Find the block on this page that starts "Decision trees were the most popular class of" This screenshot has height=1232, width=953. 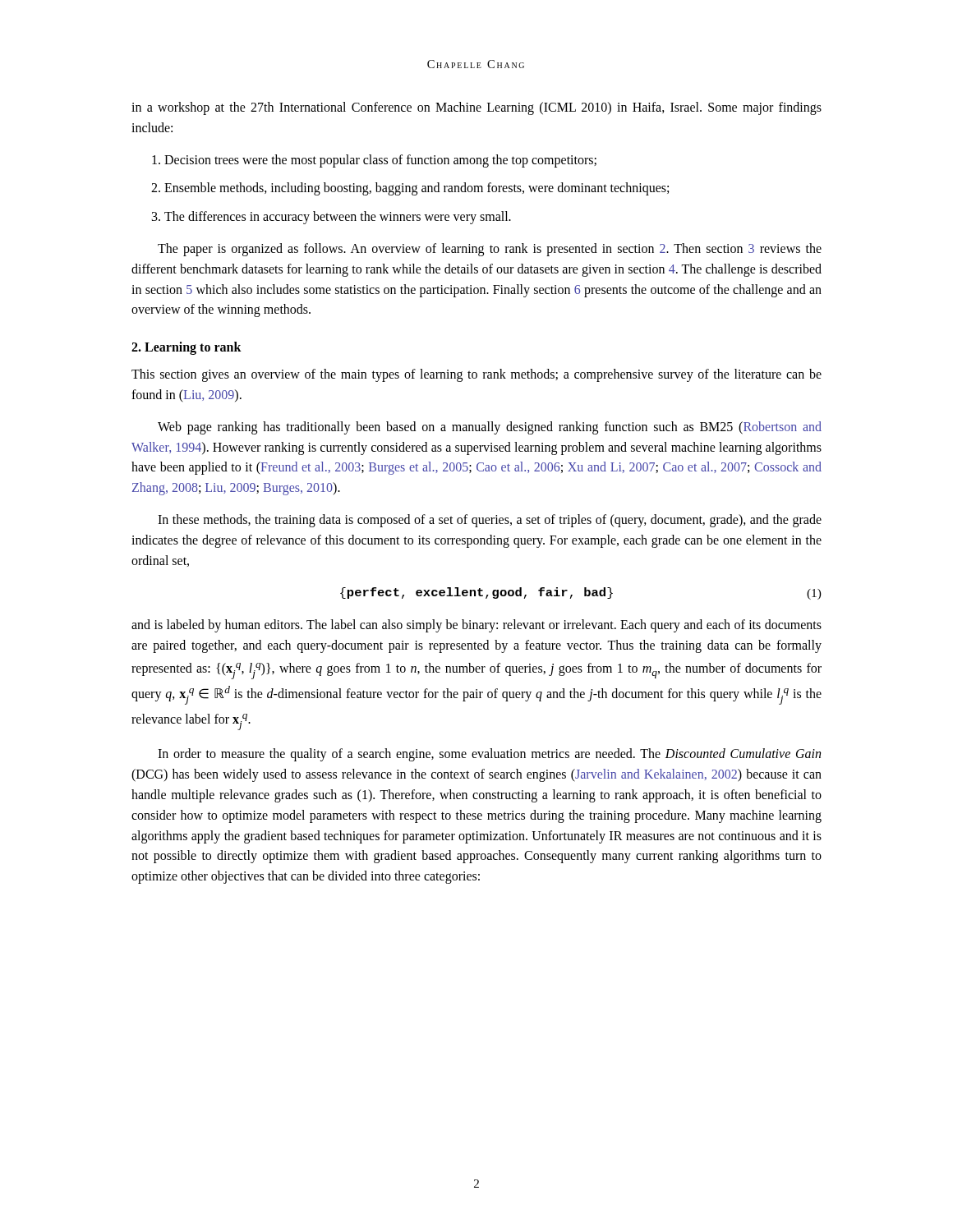pos(381,159)
